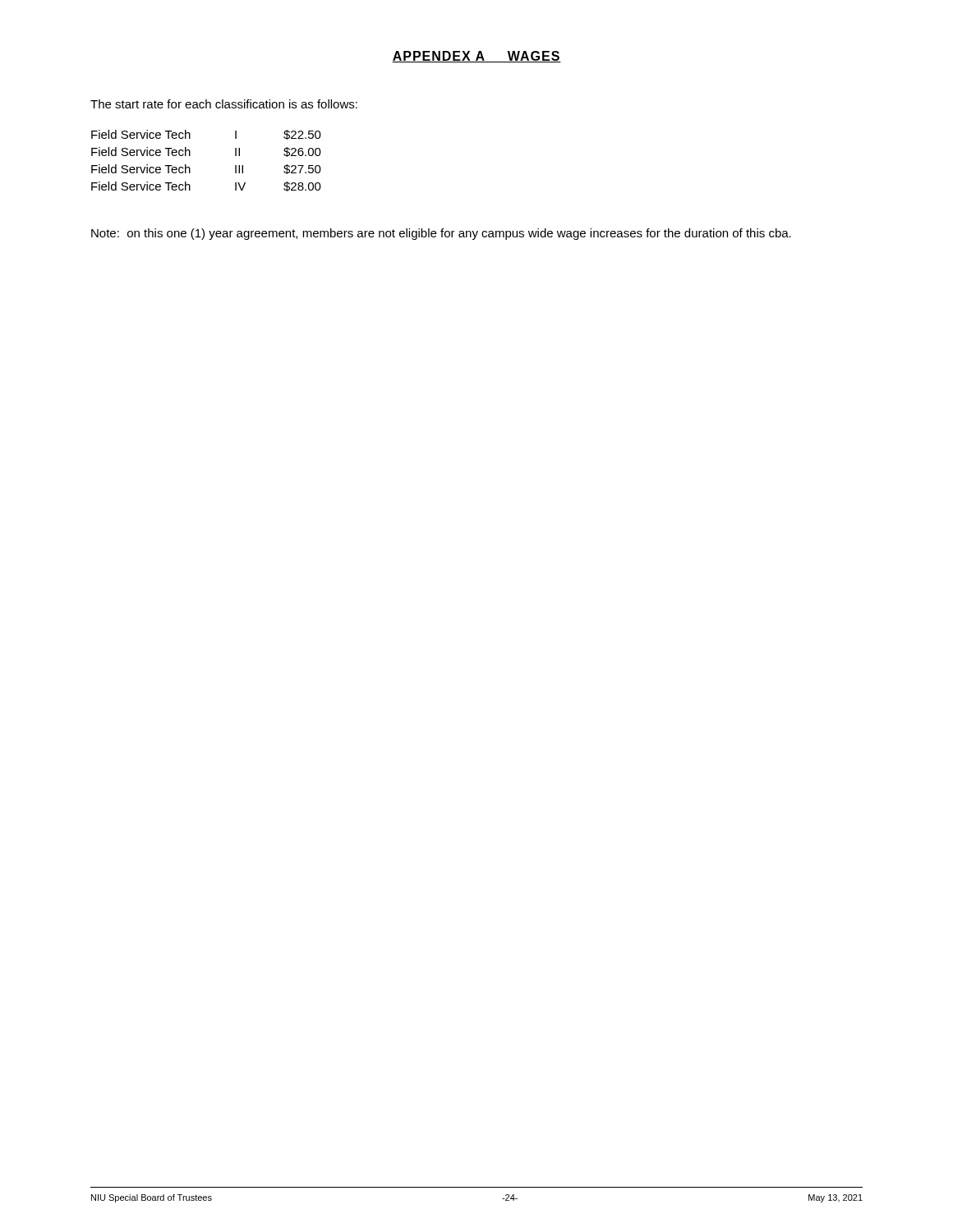Click on the passage starting "Note: on this one (1) year agreement, members"
Image resolution: width=953 pixels, height=1232 pixels.
point(441,233)
